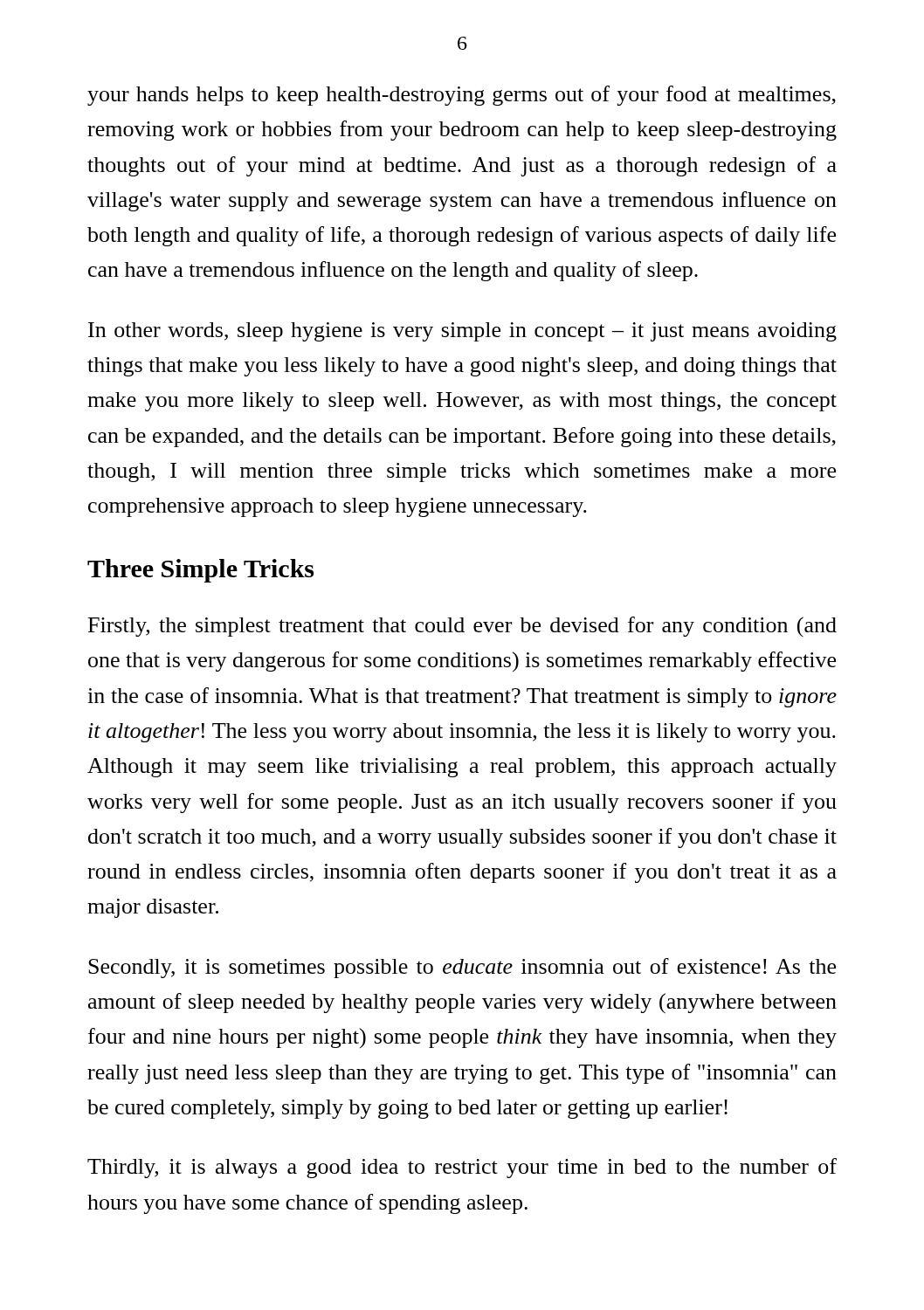Locate the text "Three Simple Tricks"
924x1310 pixels.
[x=201, y=568]
